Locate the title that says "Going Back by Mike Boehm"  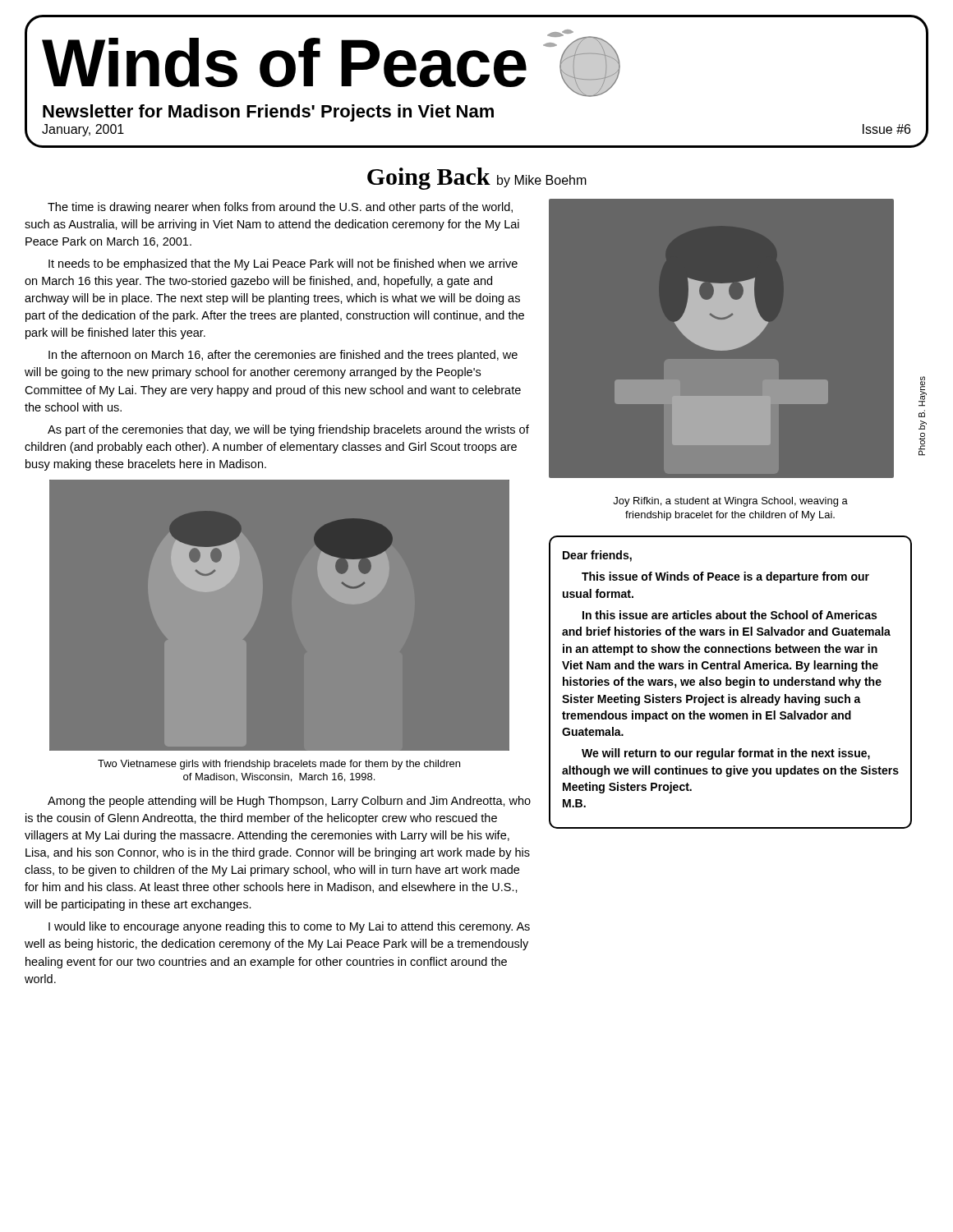click(x=476, y=176)
